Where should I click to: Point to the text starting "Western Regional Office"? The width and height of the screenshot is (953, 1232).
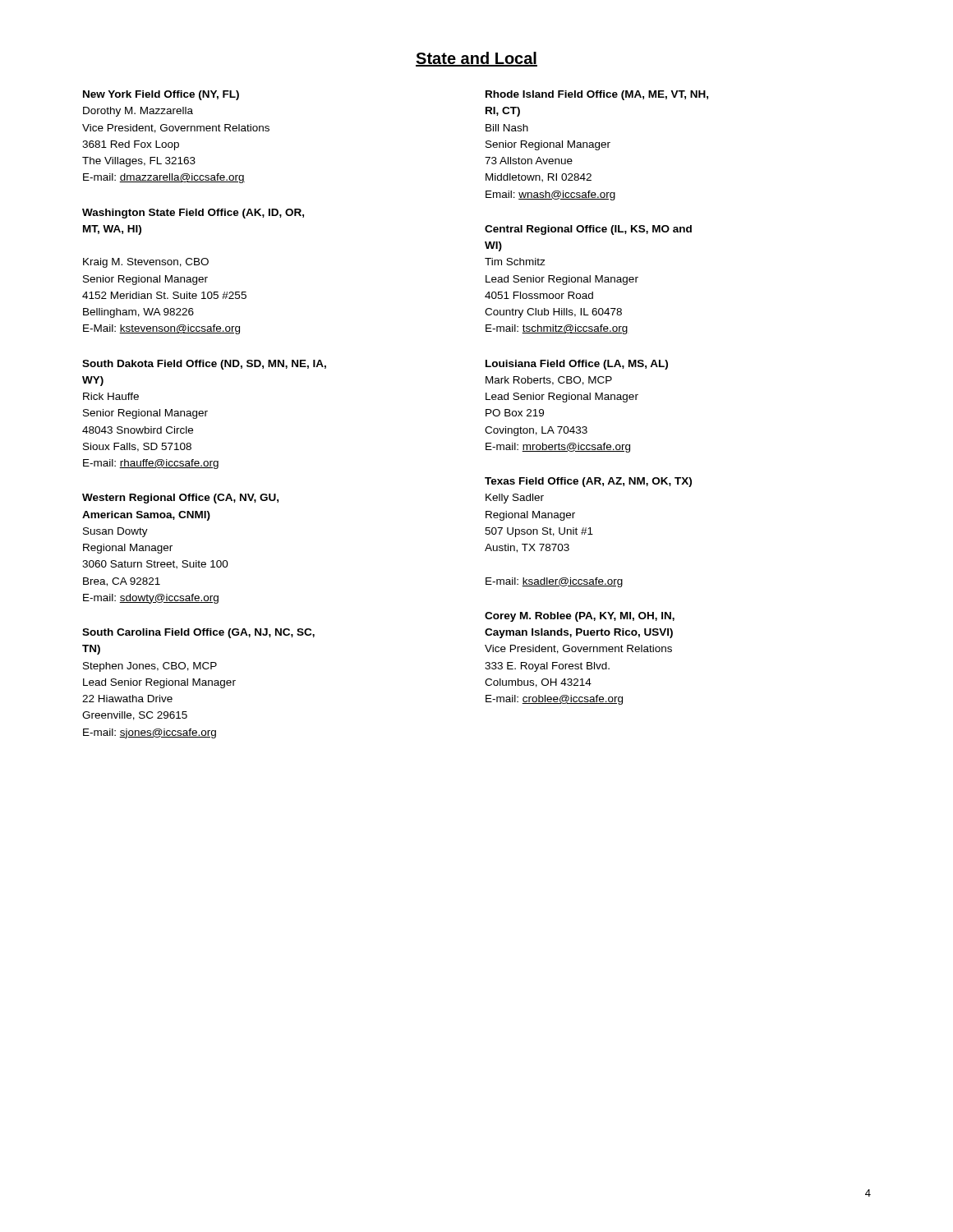[x=180, y=499]
